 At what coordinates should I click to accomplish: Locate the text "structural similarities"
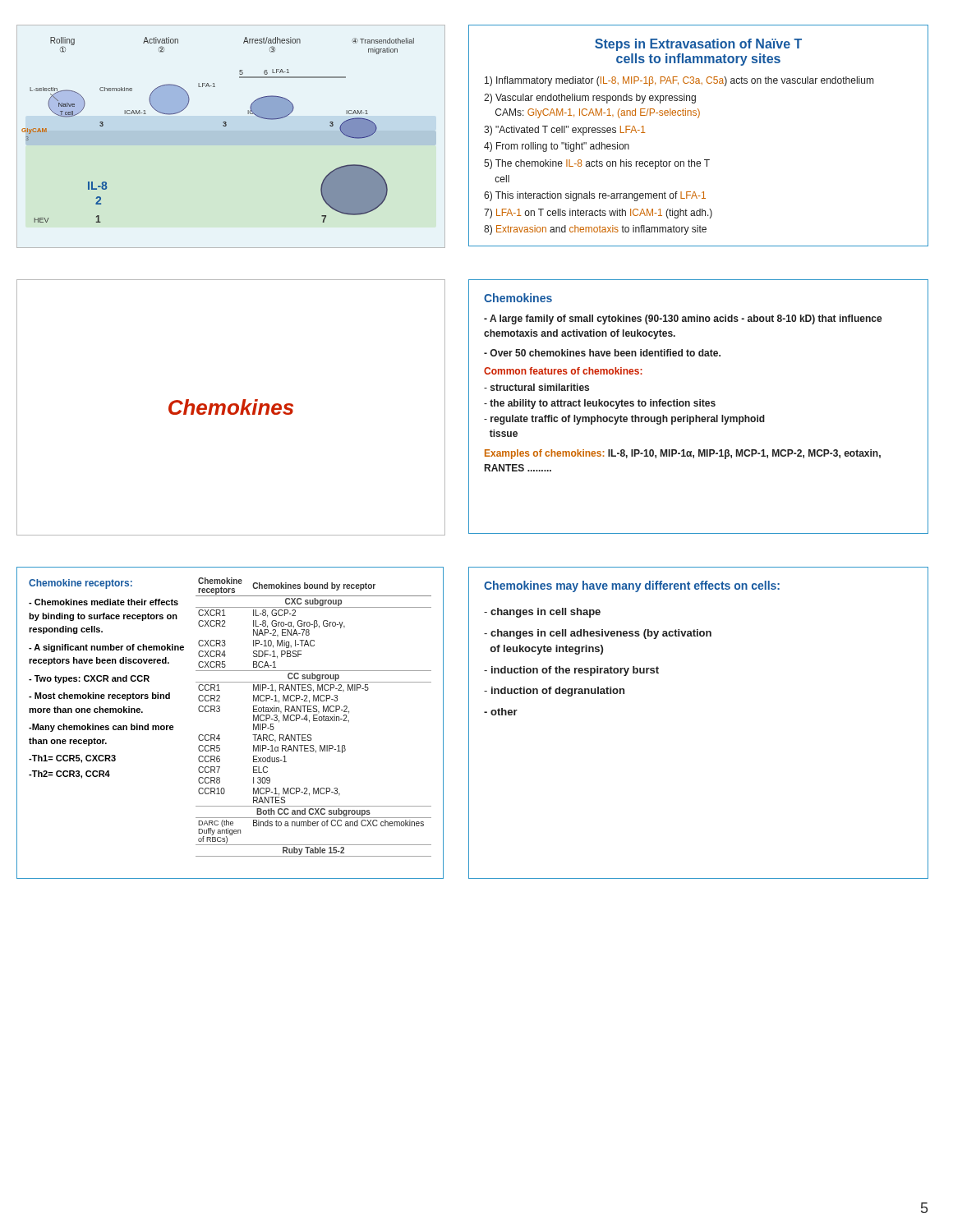pyautogui.click(x=537, y=388)
